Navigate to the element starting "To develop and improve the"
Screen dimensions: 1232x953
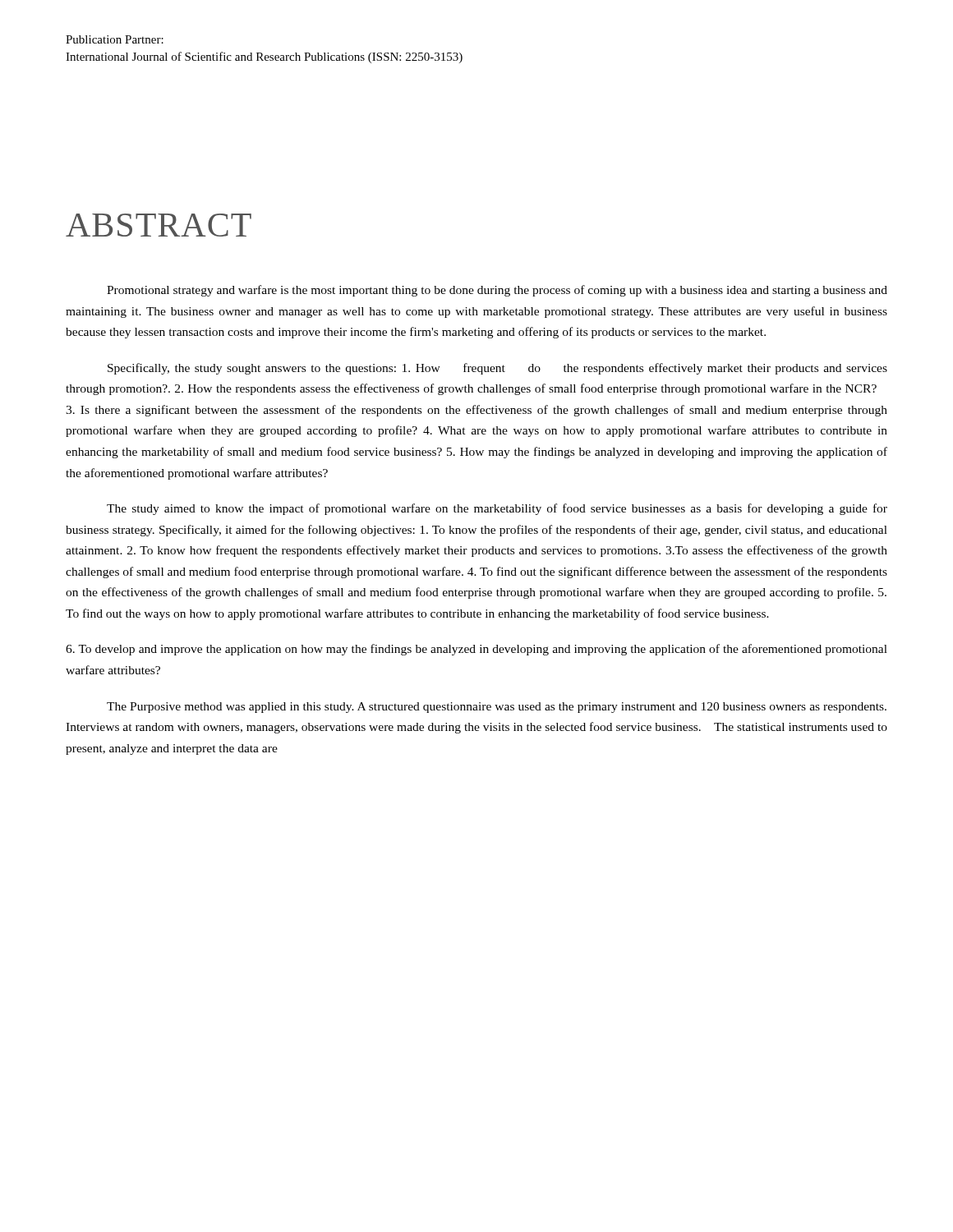point(476,659)
